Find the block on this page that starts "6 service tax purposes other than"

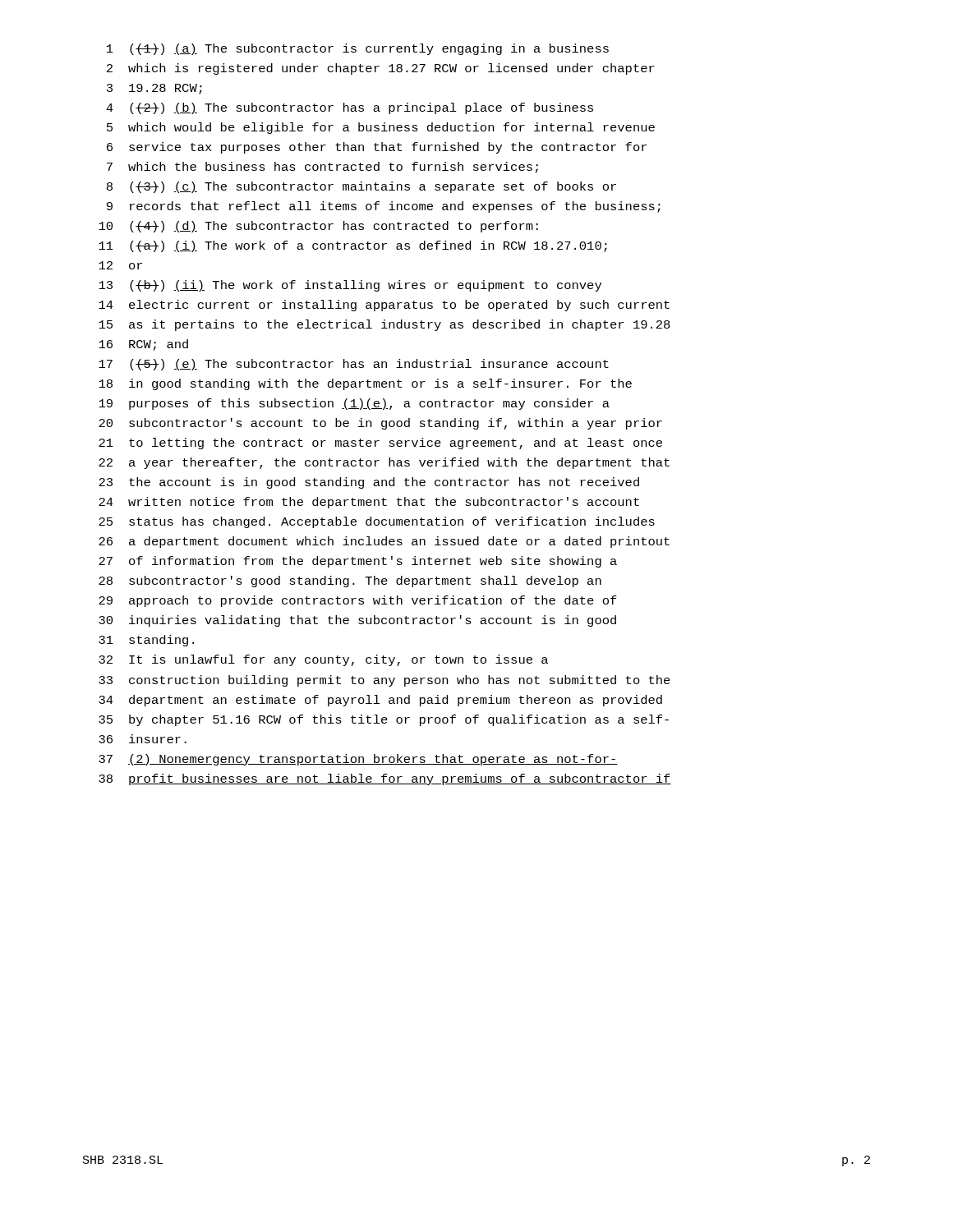point(476,148)
